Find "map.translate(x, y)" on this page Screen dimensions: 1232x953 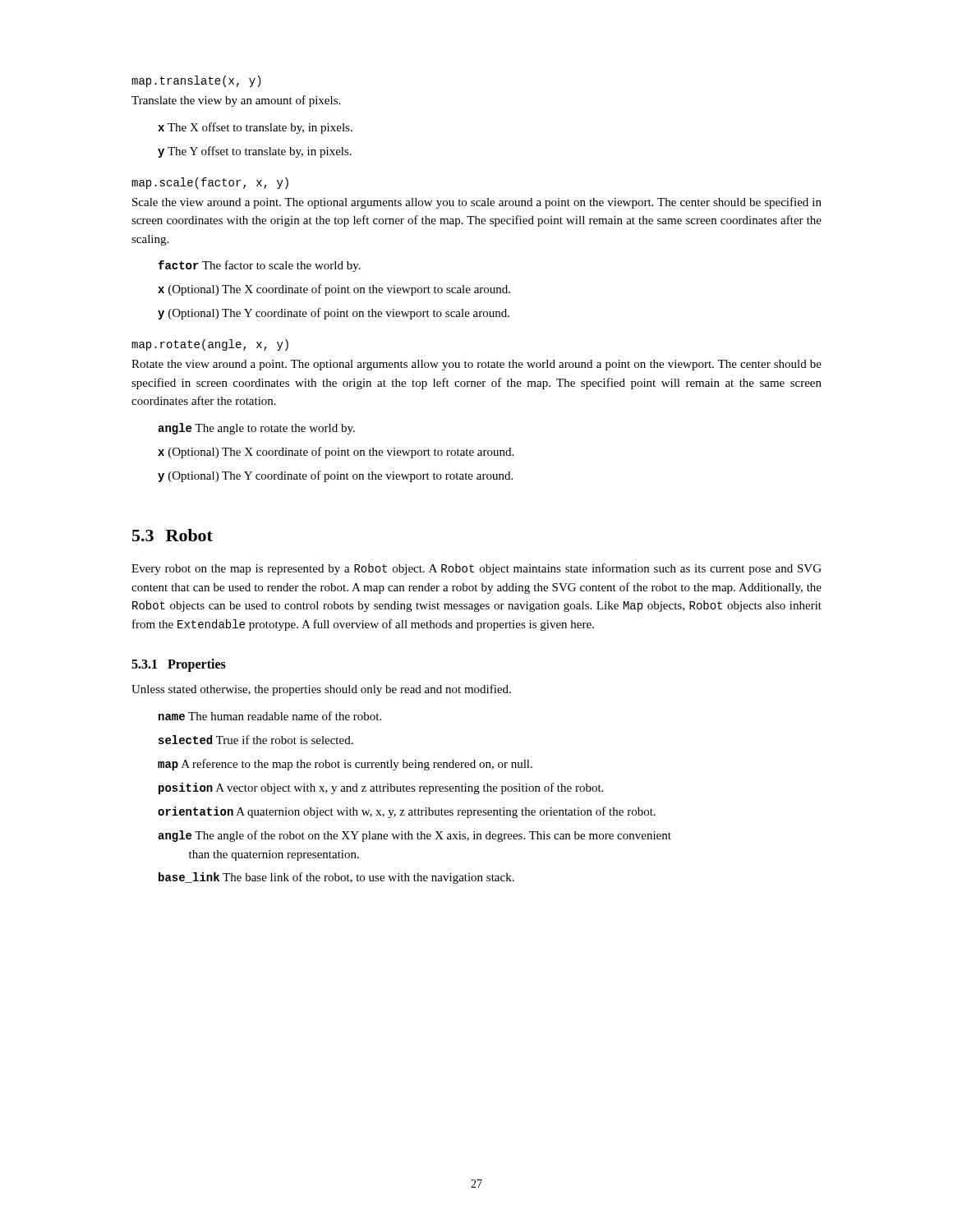coord(197,81)
